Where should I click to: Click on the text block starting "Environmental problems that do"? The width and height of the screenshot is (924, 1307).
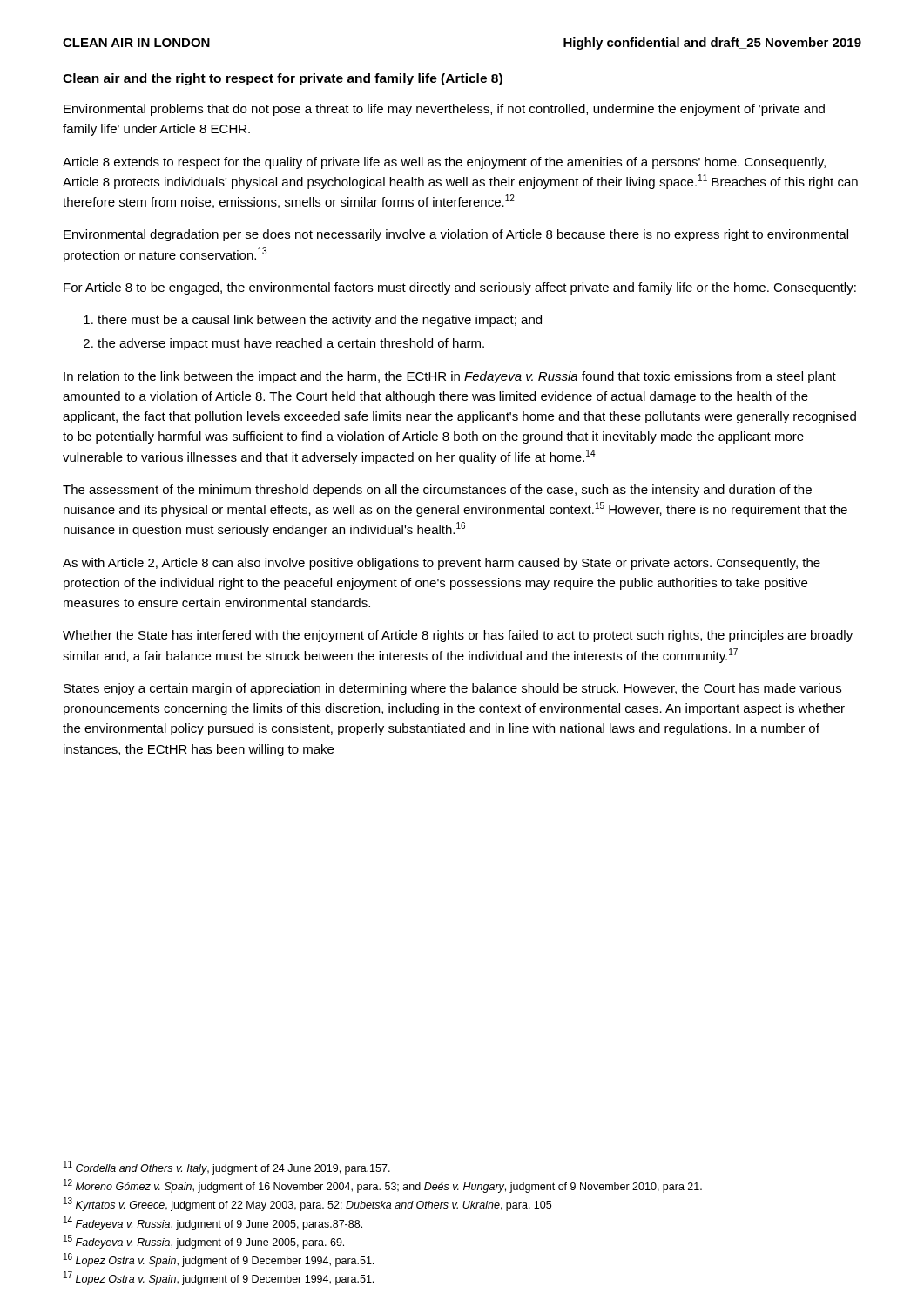click(444, 119)
